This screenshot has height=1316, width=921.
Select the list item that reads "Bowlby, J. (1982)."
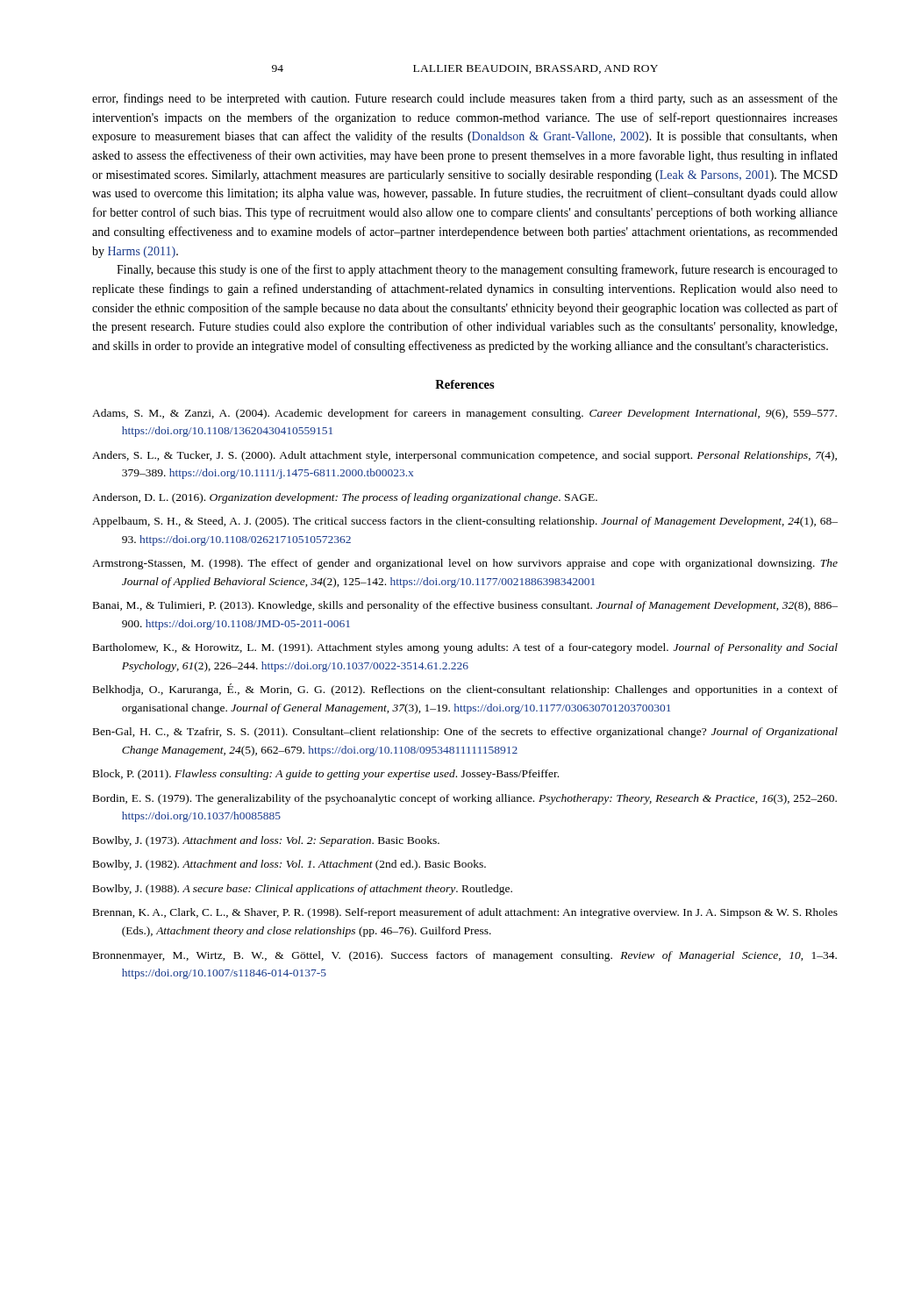pyautogui.click(x=289, y=864)
